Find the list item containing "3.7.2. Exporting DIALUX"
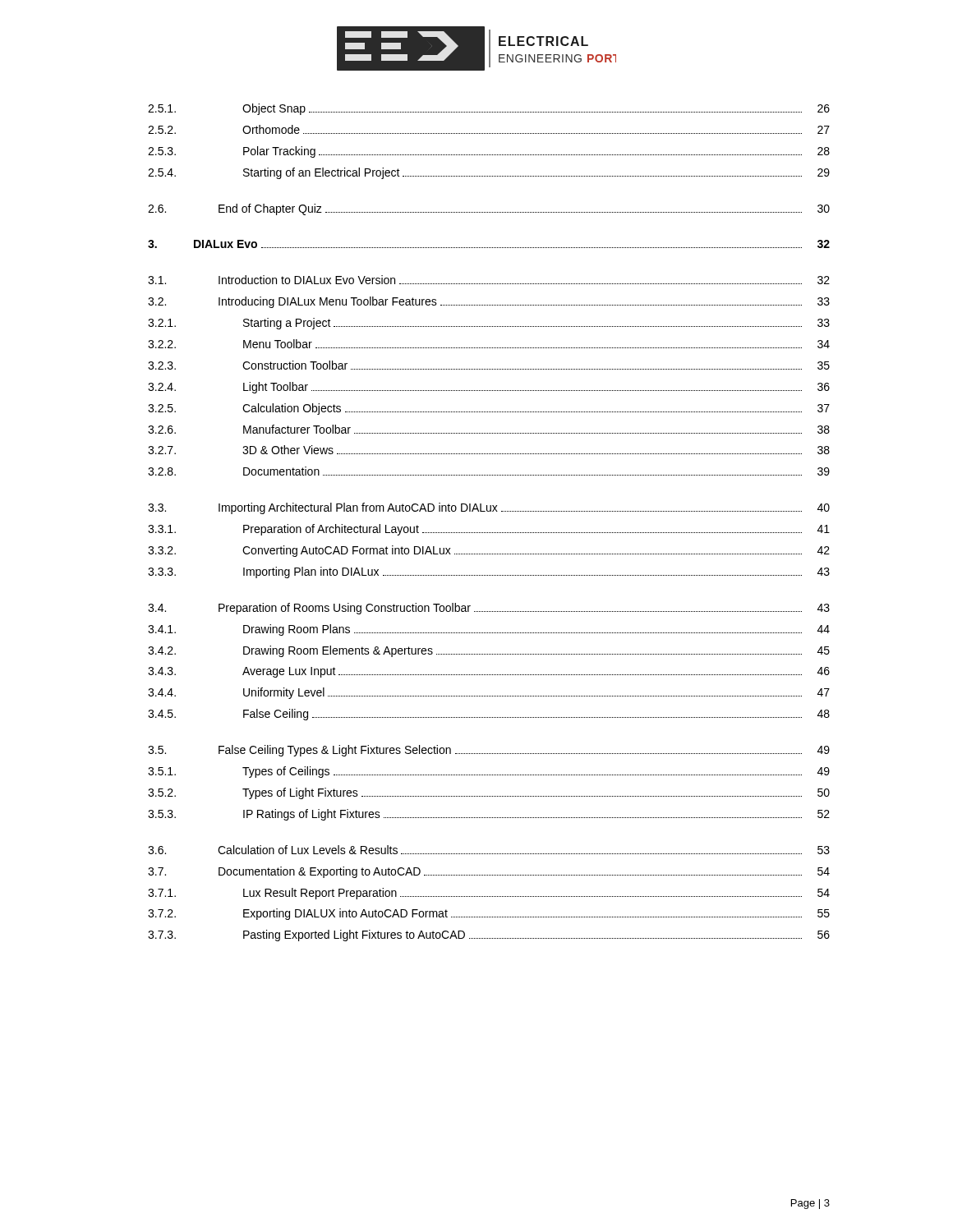The height and width of the screenshot is (1232, 953). click(x=489, y=914)
